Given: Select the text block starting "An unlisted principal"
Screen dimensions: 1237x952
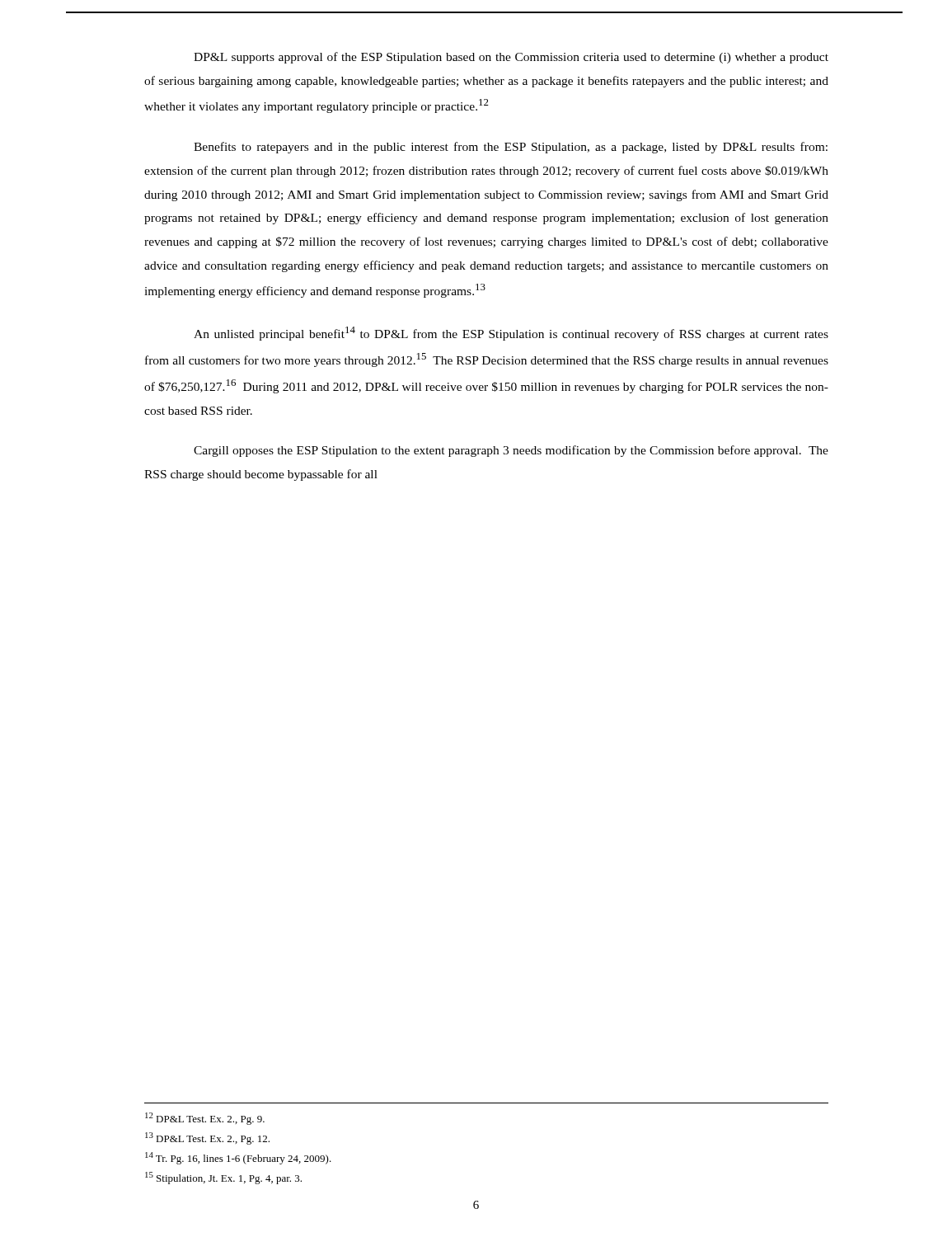Looking at the screenshot, I should (486, 370).
